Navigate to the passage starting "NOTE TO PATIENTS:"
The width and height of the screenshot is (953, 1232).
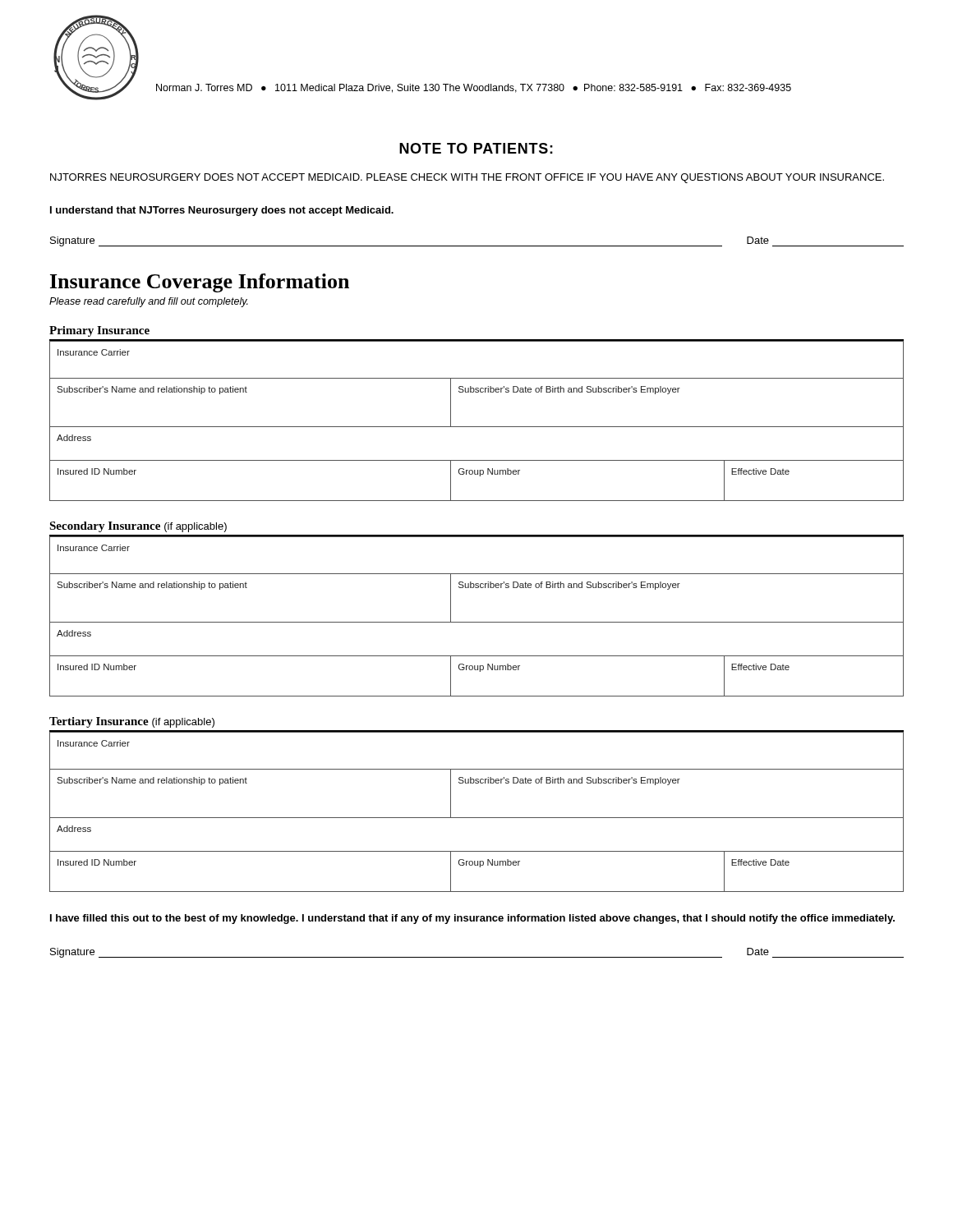(476, 149)
